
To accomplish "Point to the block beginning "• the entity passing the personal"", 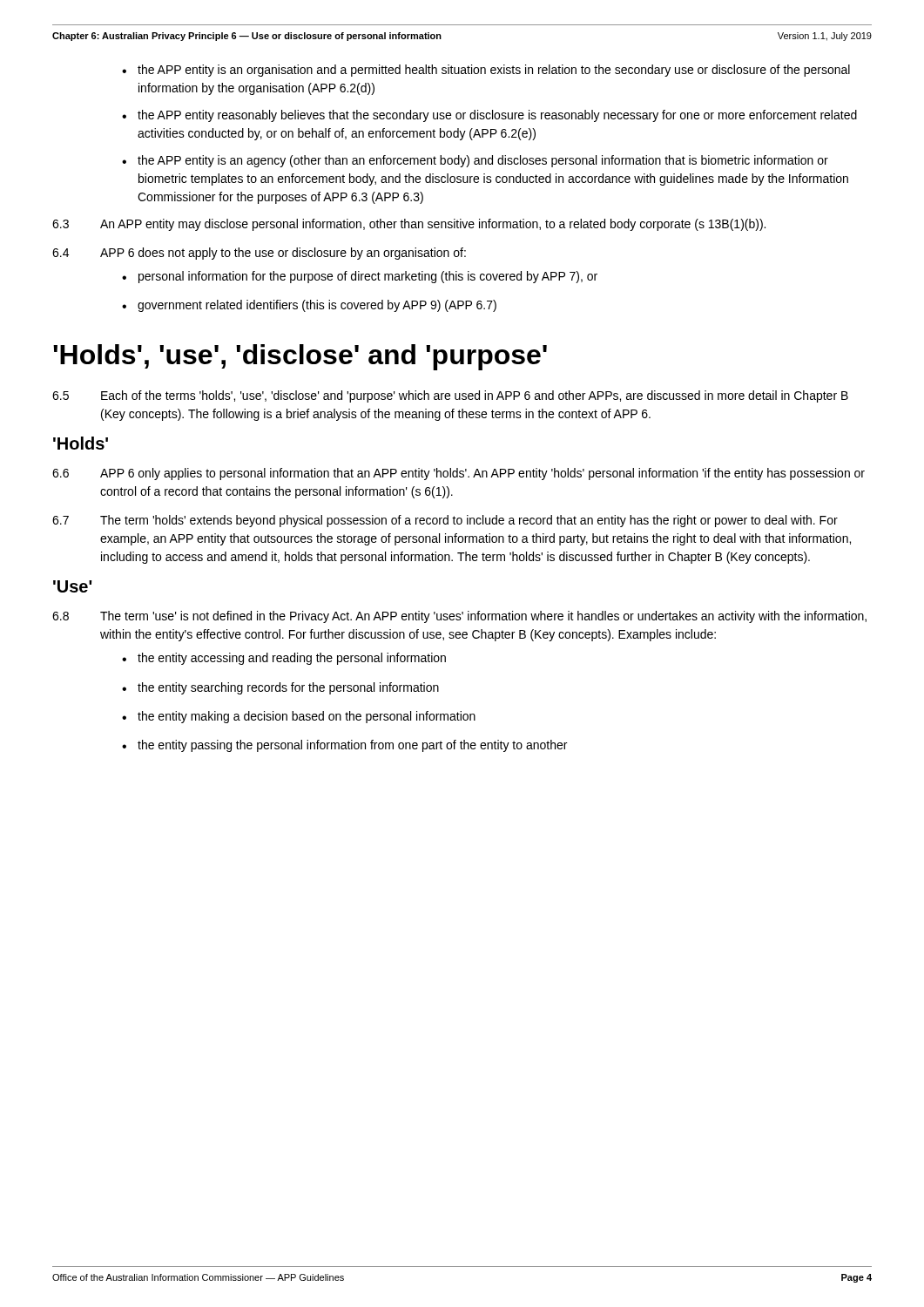I will [345, 747].
